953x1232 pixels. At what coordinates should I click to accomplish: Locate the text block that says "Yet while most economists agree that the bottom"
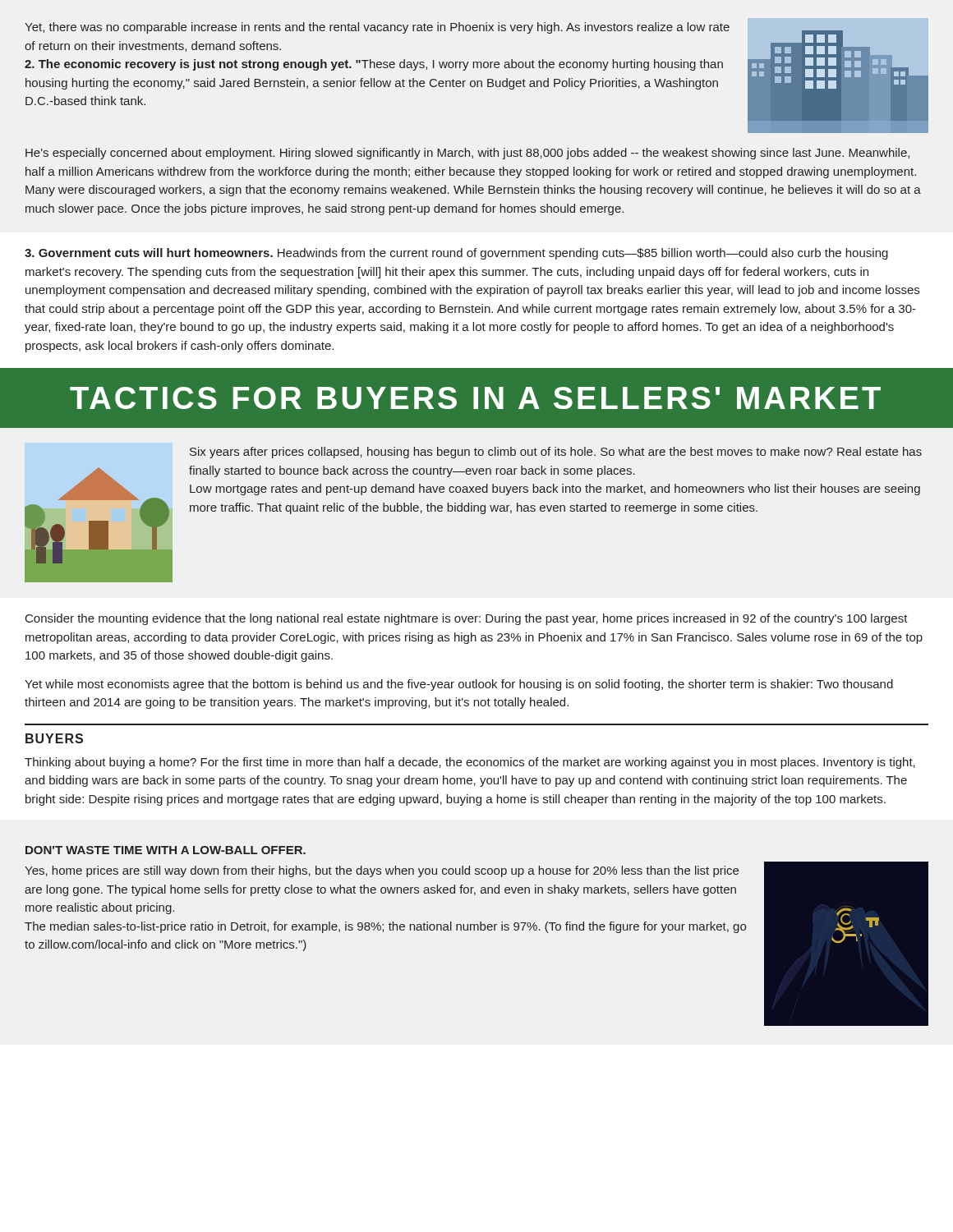476,693
